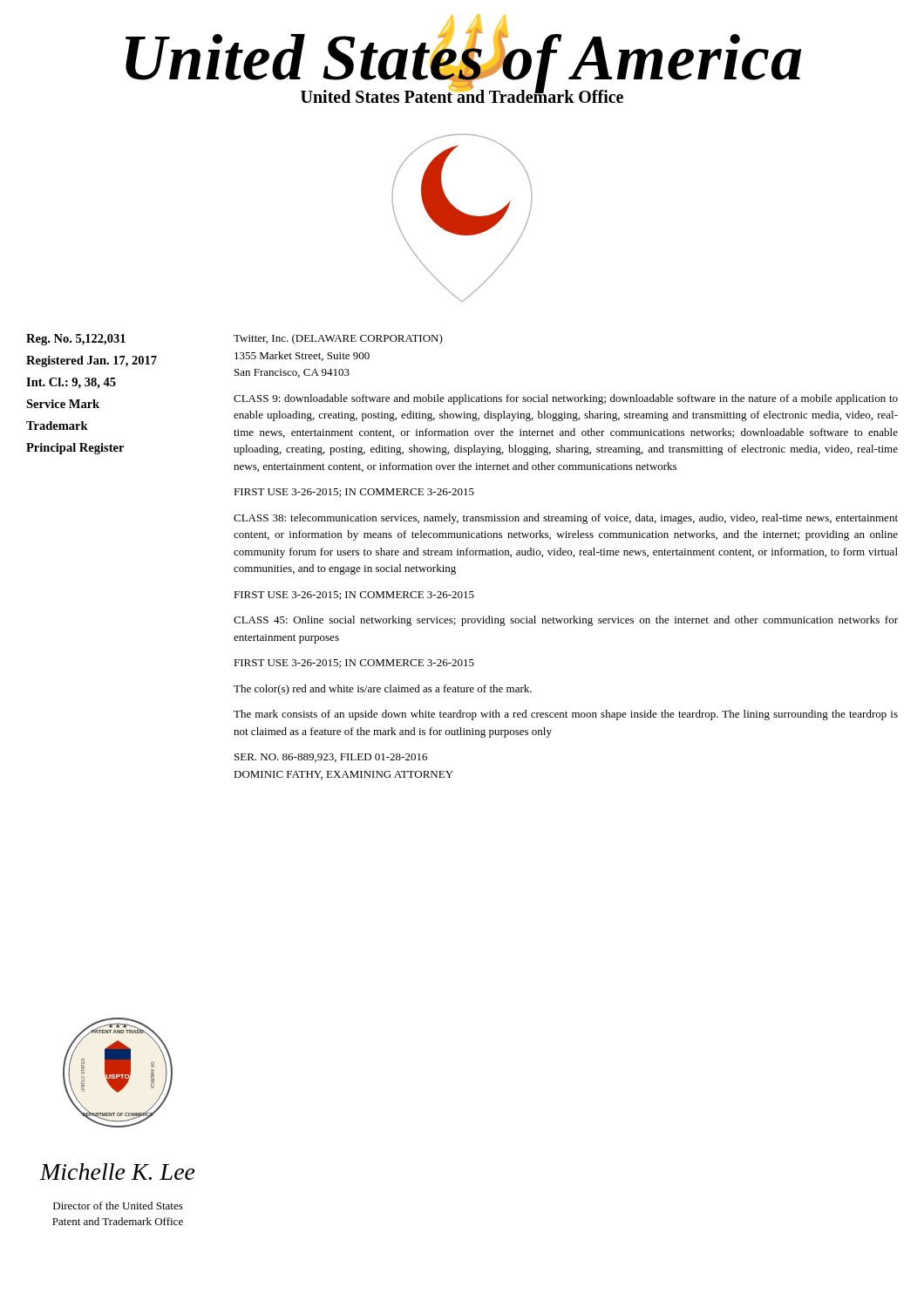This screenshot has width=924, height=1308.
Task: Click on the text starting "Director of the"
Action: click(x=118, y=1213)
